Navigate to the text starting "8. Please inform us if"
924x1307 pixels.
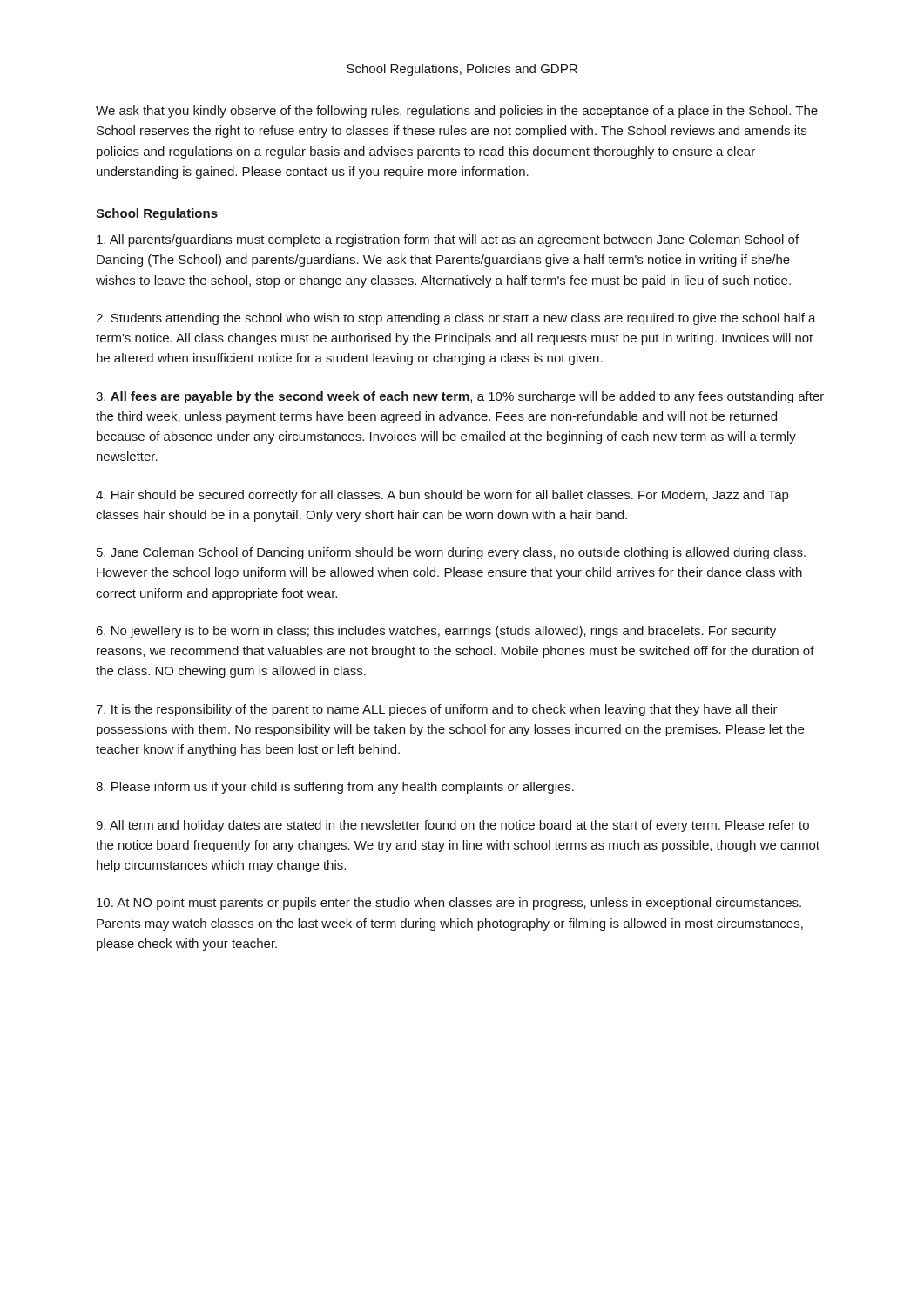335,787
